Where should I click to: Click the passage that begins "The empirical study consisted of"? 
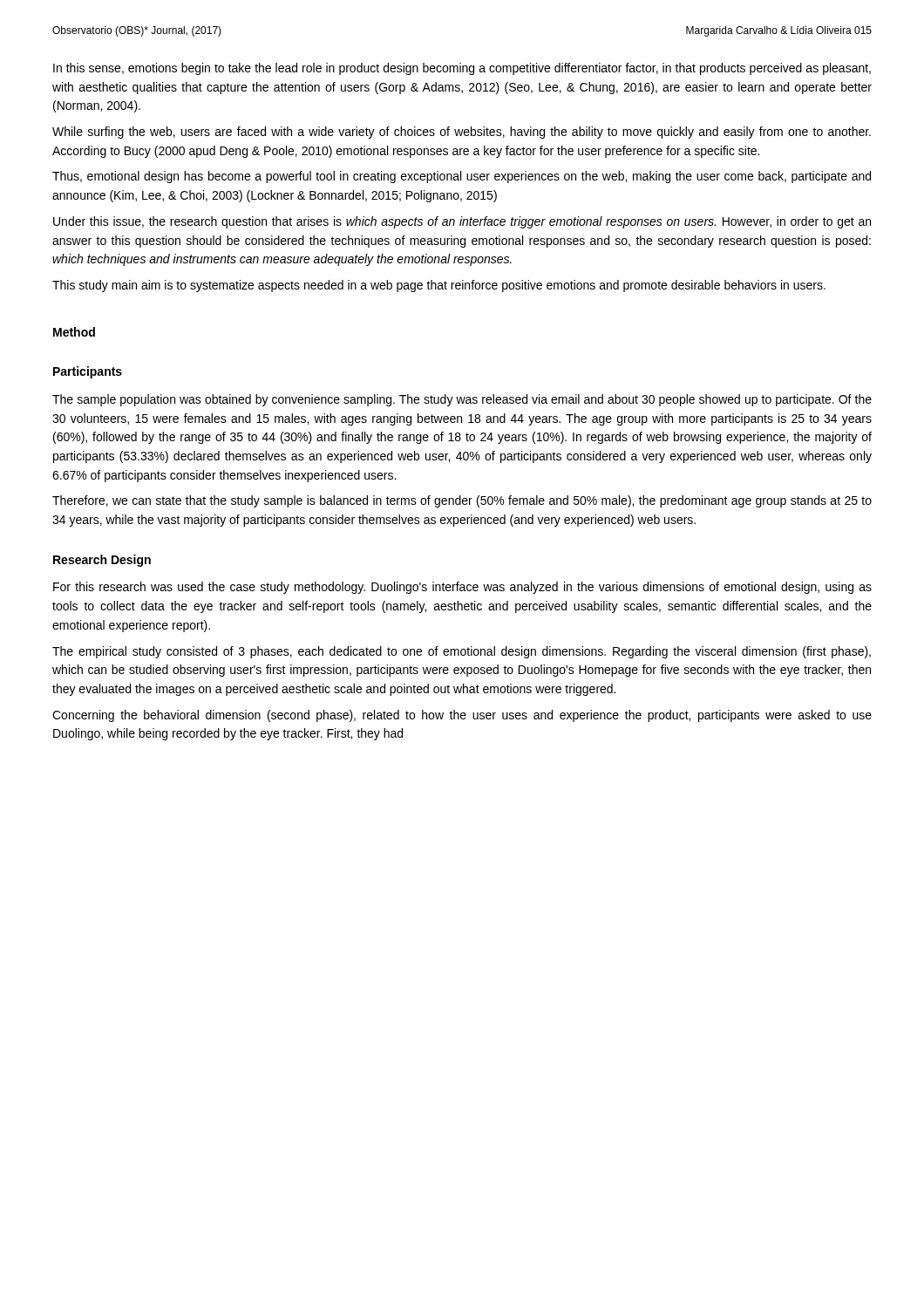click(462, 671)
